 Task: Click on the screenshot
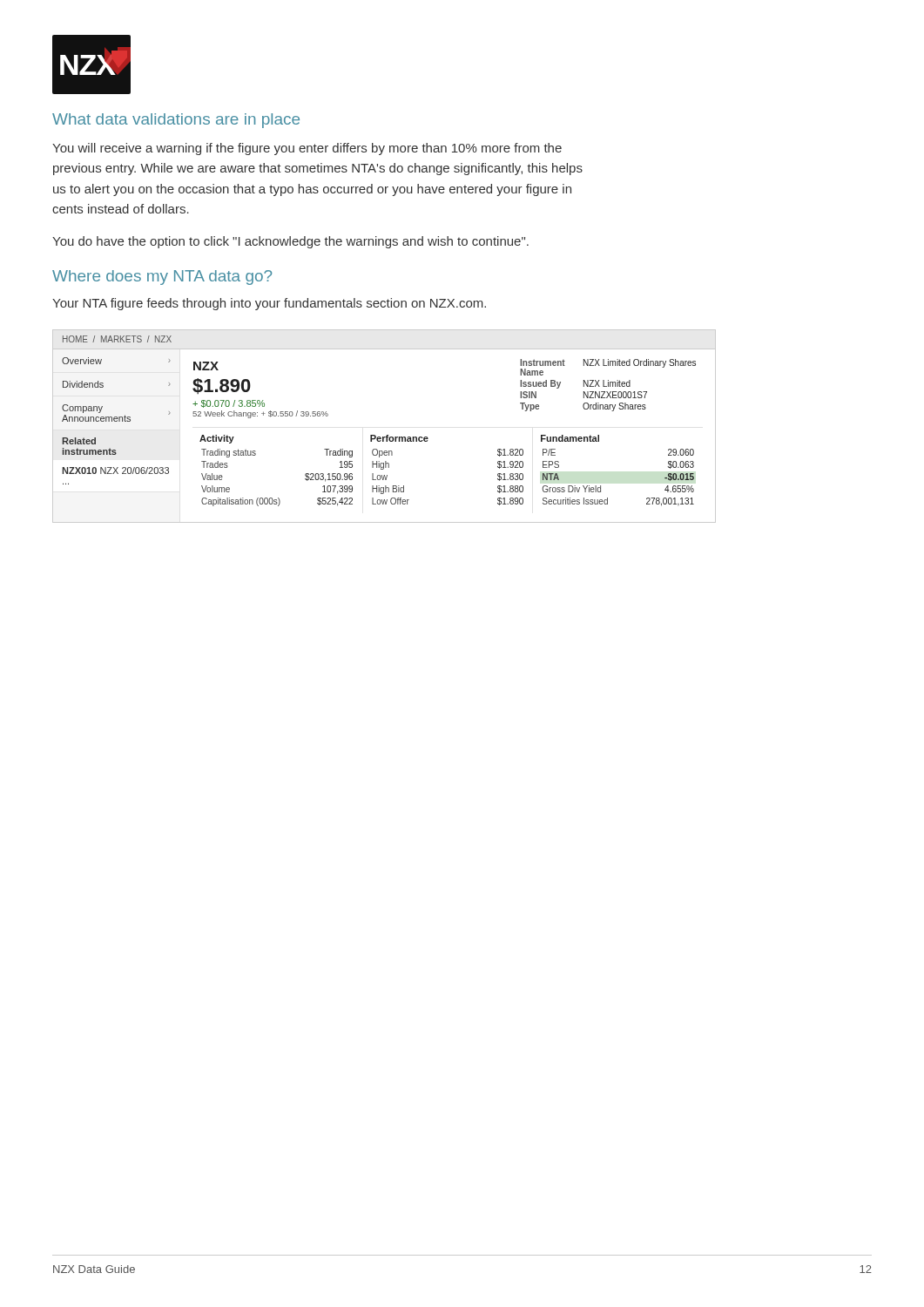tap(384, 426)
